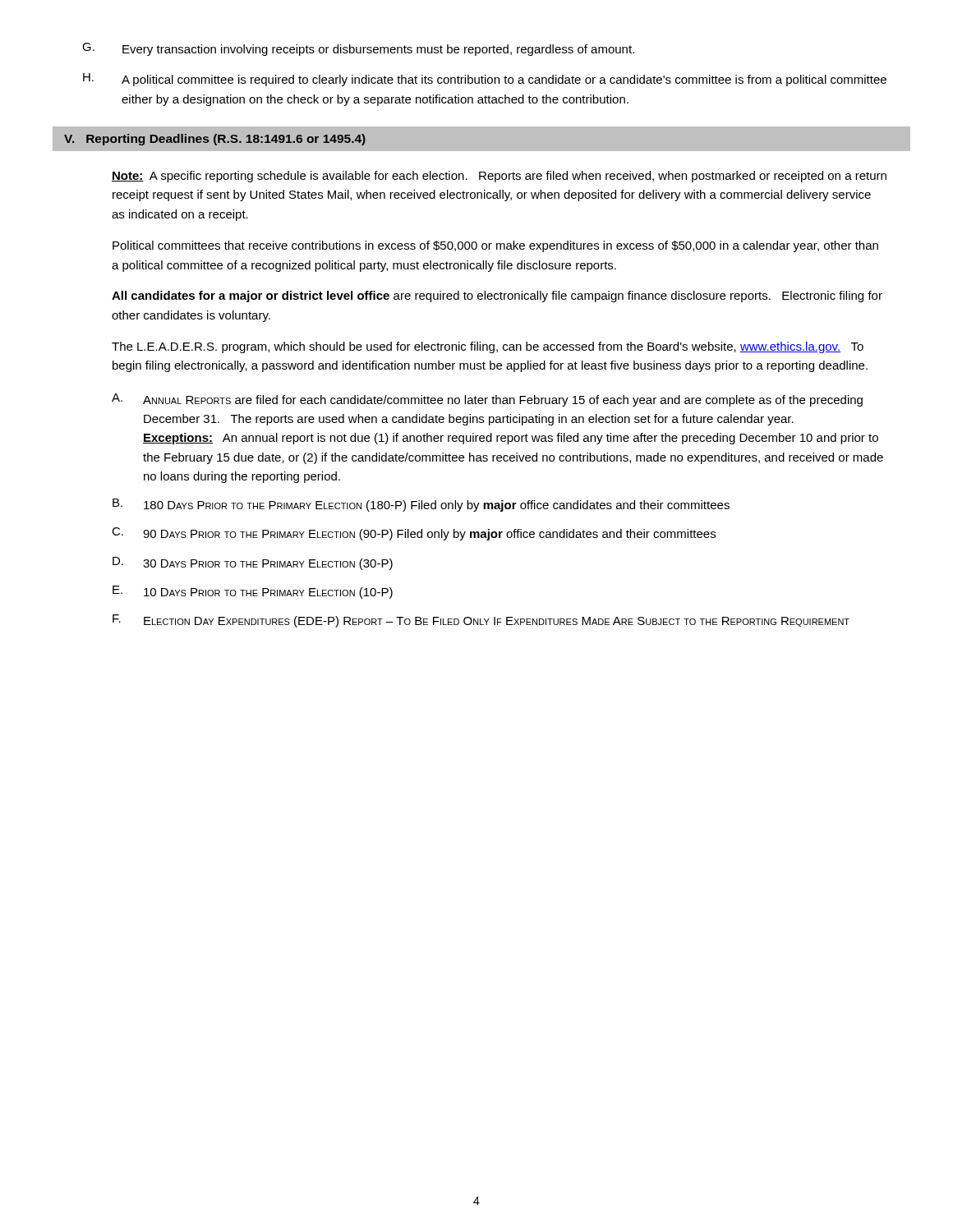The width and height of the screenshot is (953, 1232).
Task: Where is the passage that starts "C. 90 Days Prior to the Primary Election"?
Action: click(499, 534)
